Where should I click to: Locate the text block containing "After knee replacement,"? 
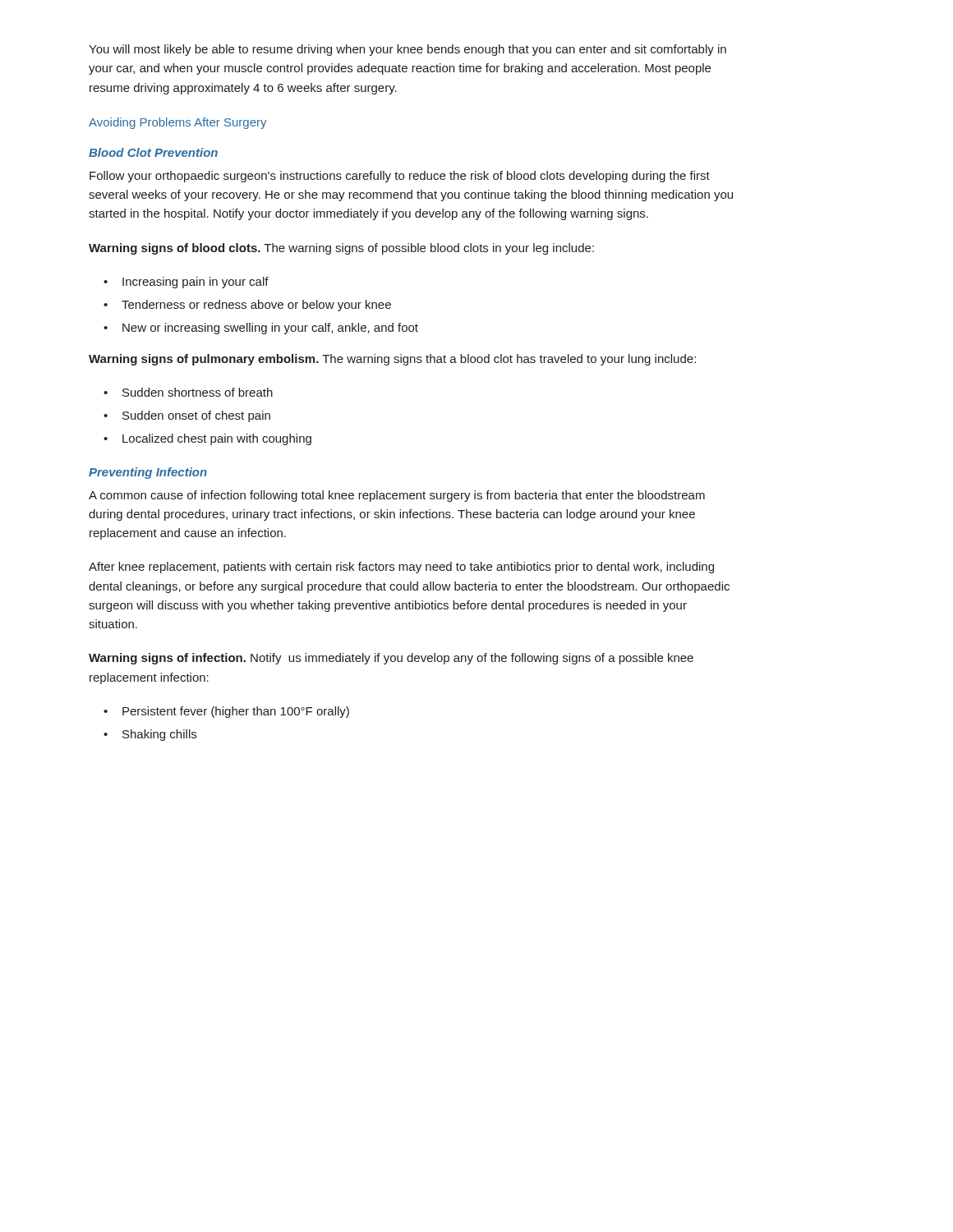(x=409, y=595)
